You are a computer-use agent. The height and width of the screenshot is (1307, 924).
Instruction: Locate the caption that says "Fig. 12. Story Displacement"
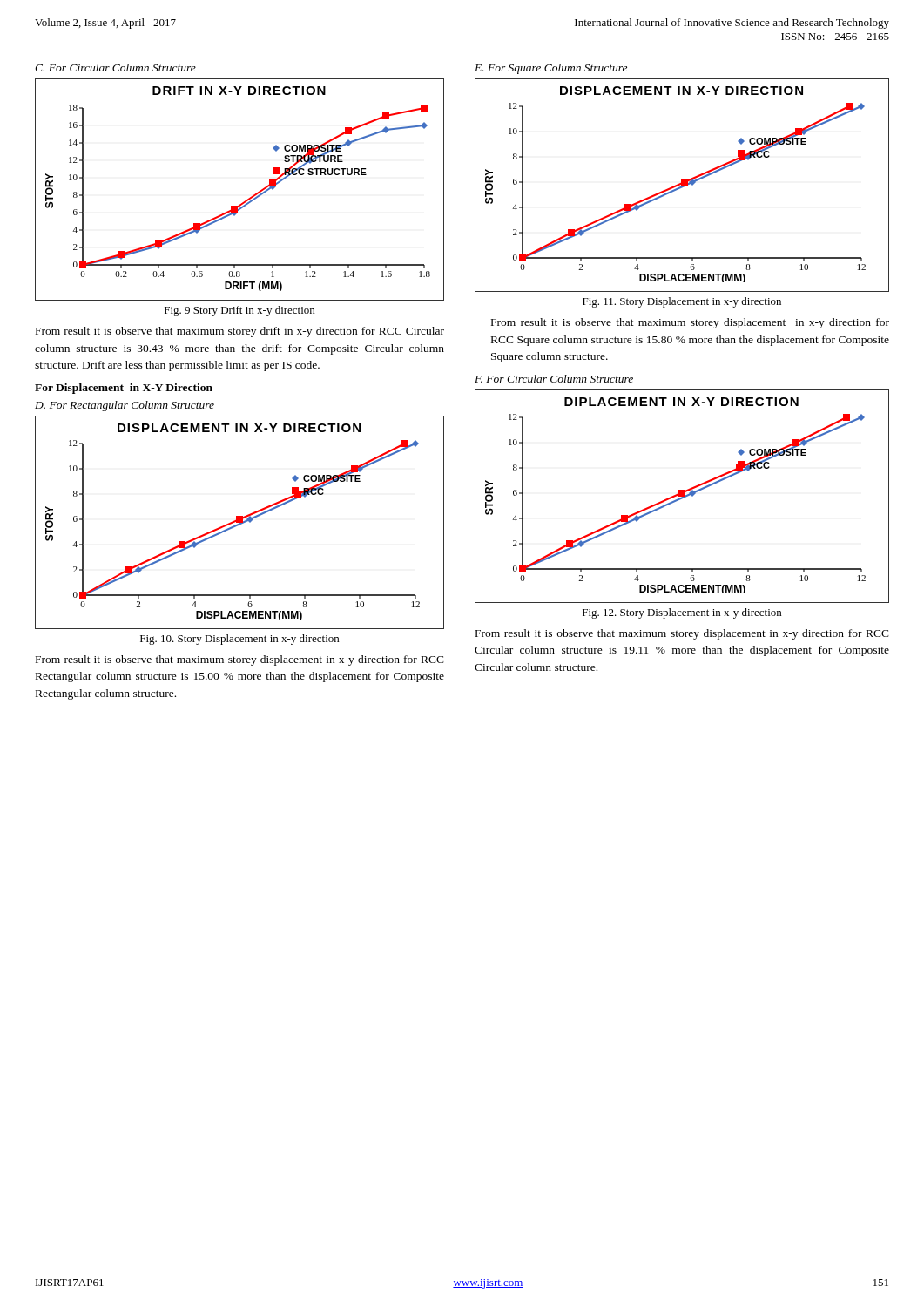[682, 612]
